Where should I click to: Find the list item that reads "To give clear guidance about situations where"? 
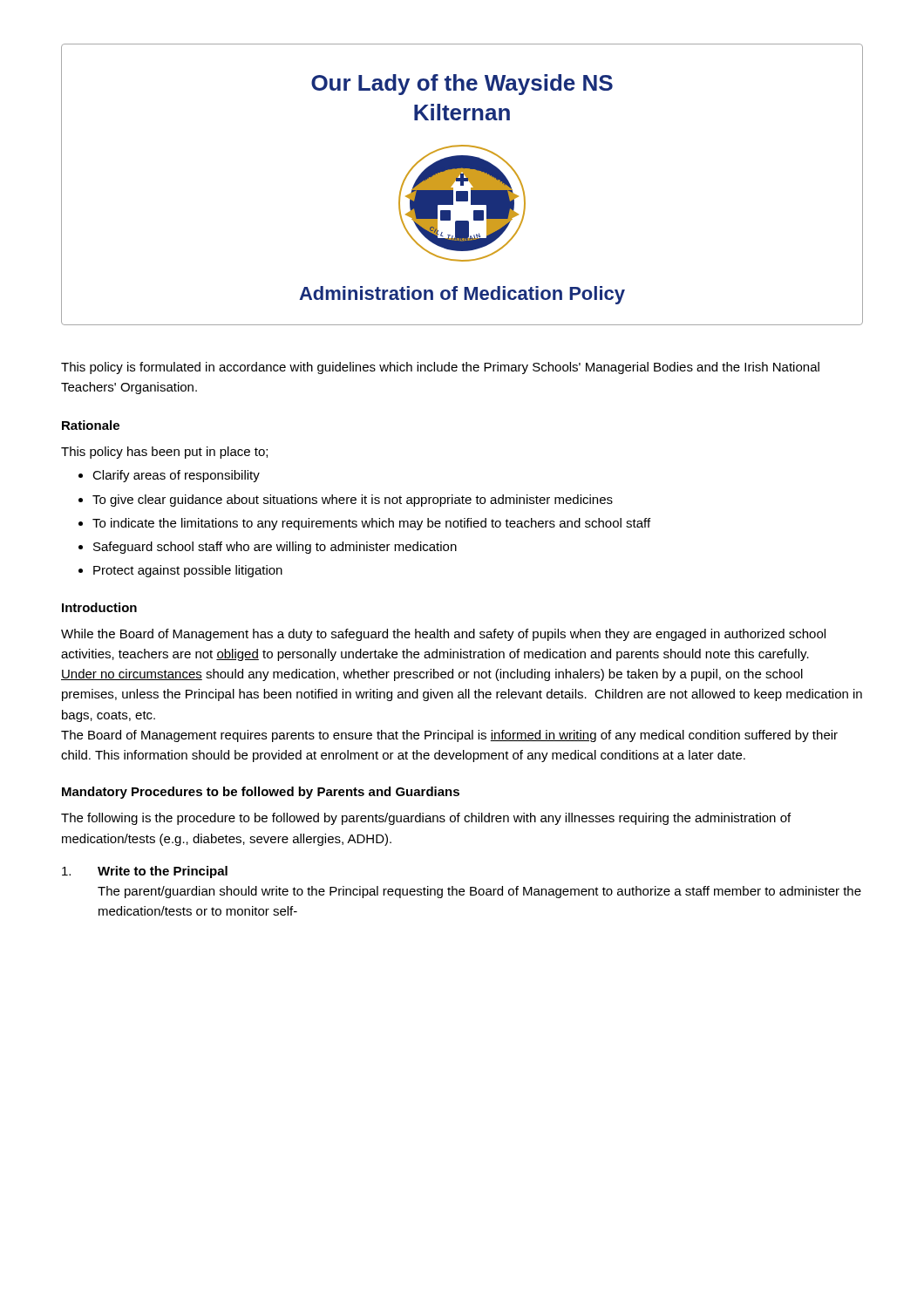coord(353,499)
